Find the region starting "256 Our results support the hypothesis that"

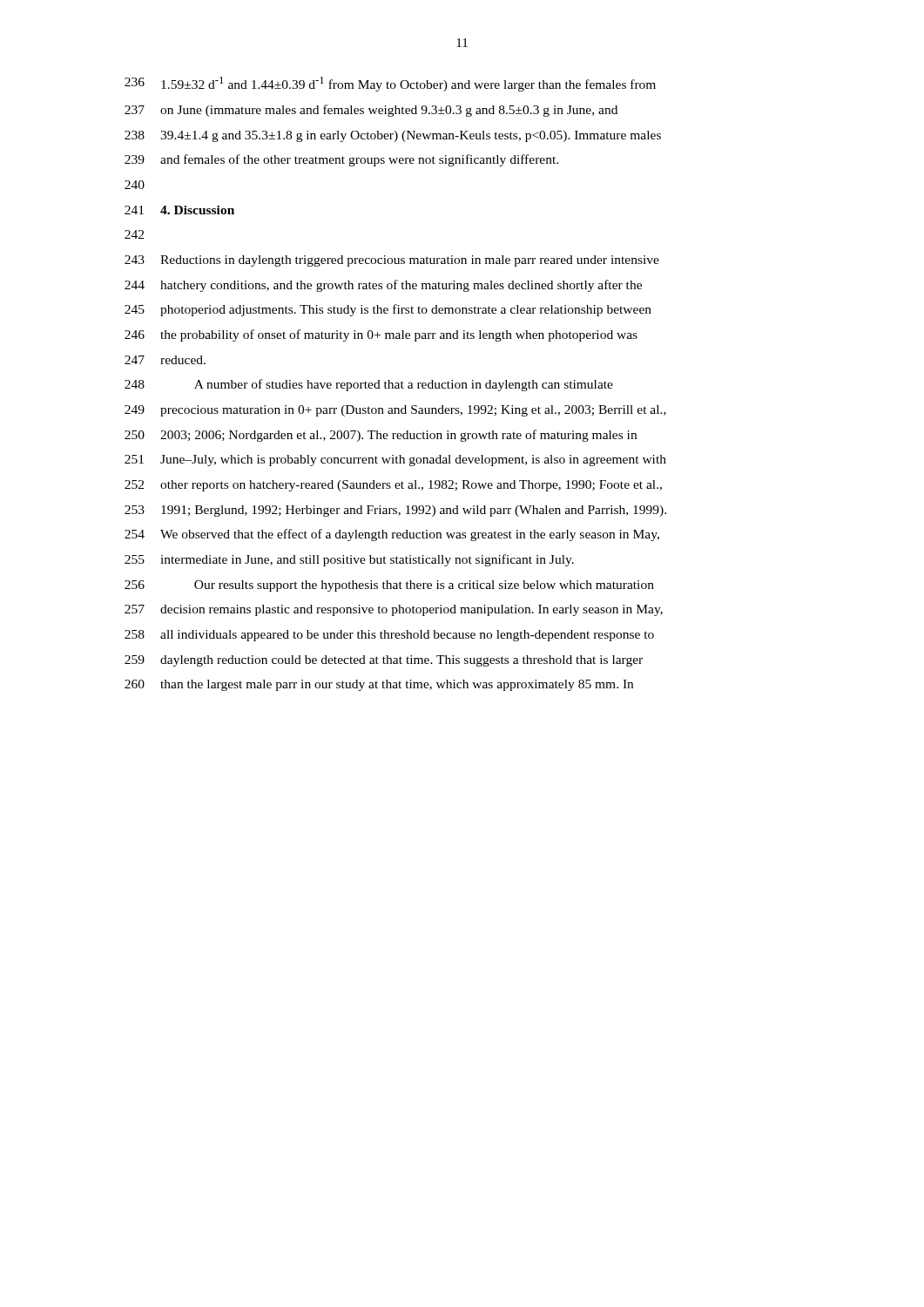click(475, 635)
